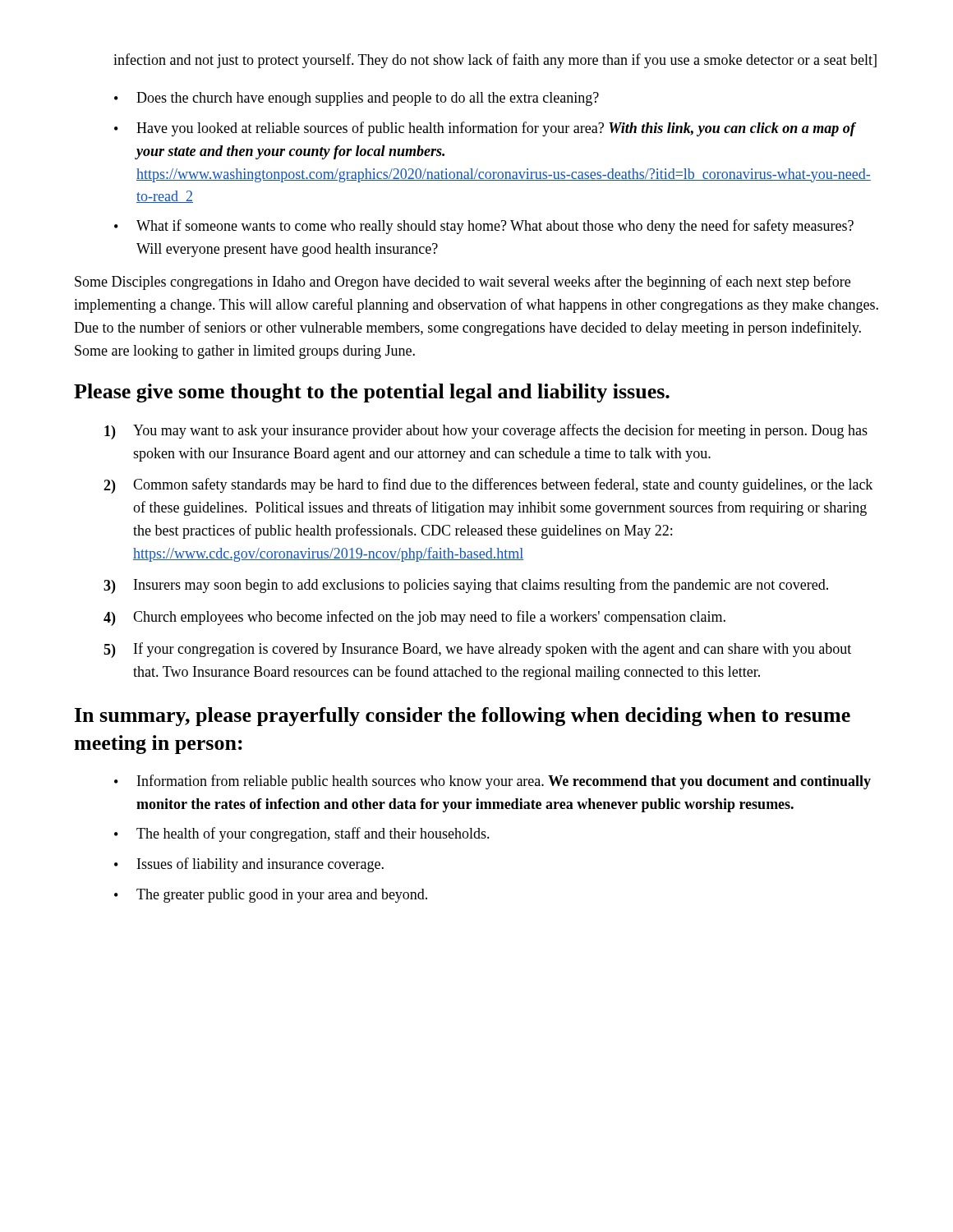Image resolution: width=953 pixels, height=1232 pixels.
Task: Point to the passage starting "• Issues of liability"
Action: [249, 865]
